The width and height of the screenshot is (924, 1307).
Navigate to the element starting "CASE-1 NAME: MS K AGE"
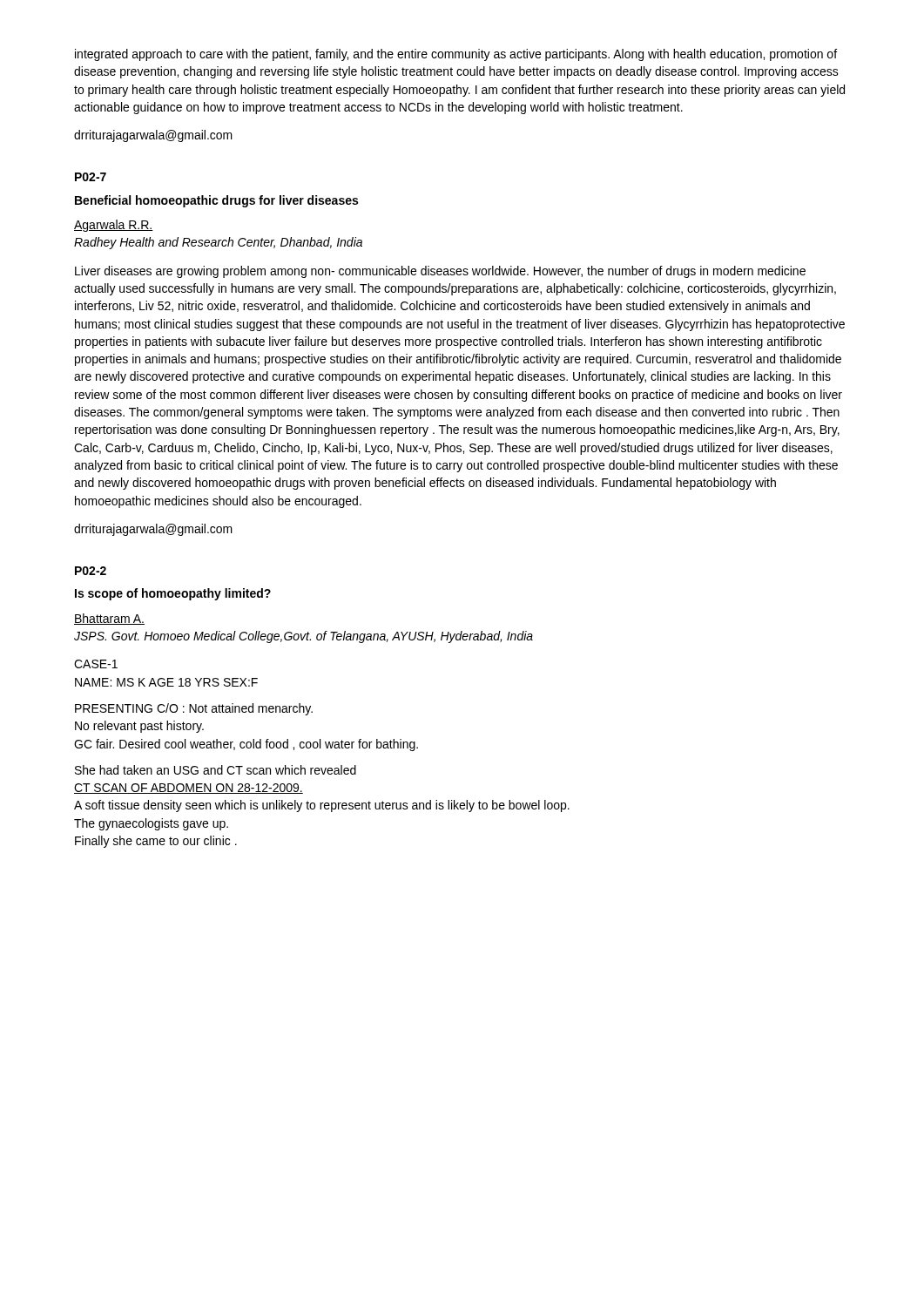tap(96, 664)
